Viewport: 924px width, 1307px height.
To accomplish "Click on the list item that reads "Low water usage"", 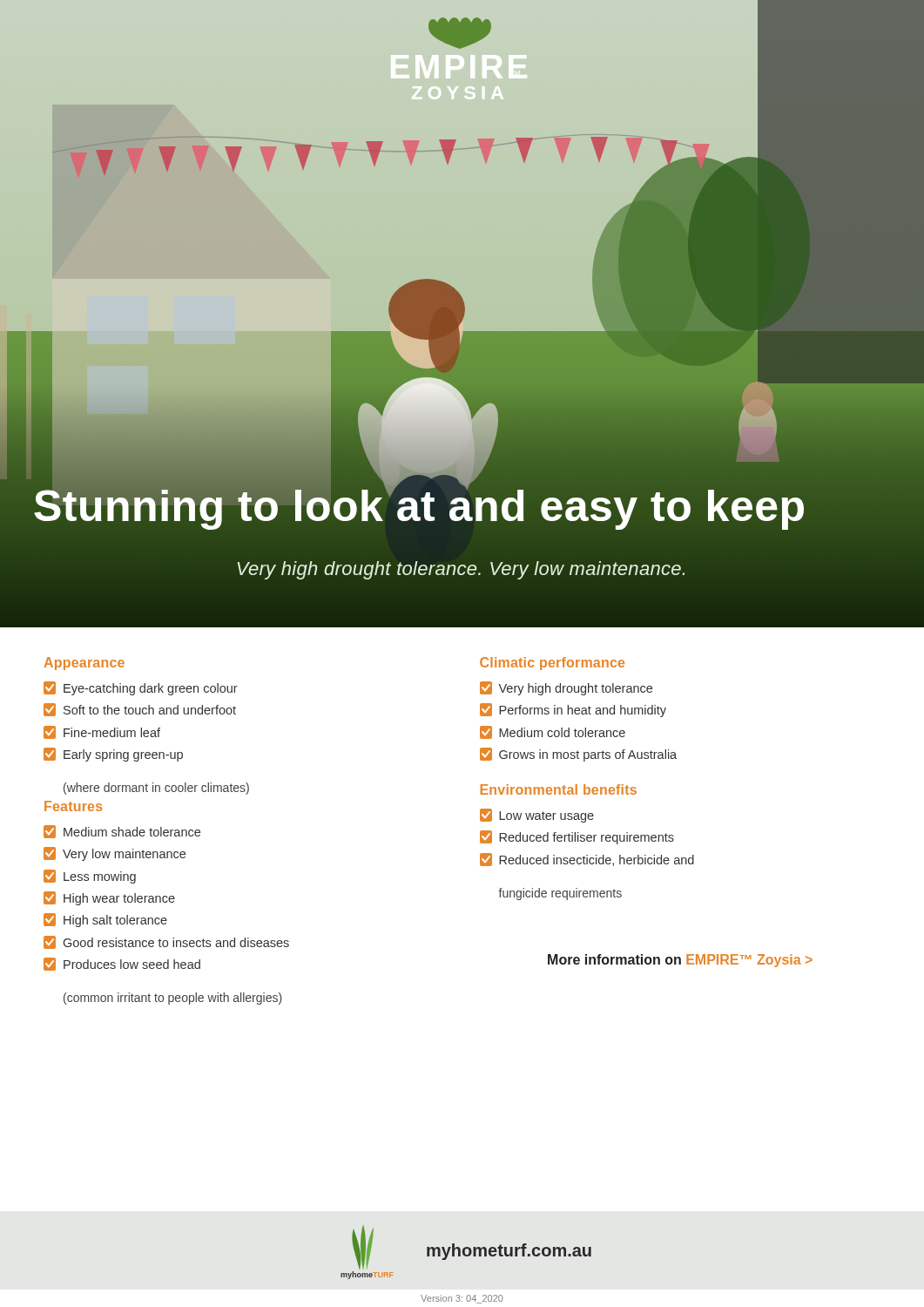I will pyautogui.click(x=537, y=816).
